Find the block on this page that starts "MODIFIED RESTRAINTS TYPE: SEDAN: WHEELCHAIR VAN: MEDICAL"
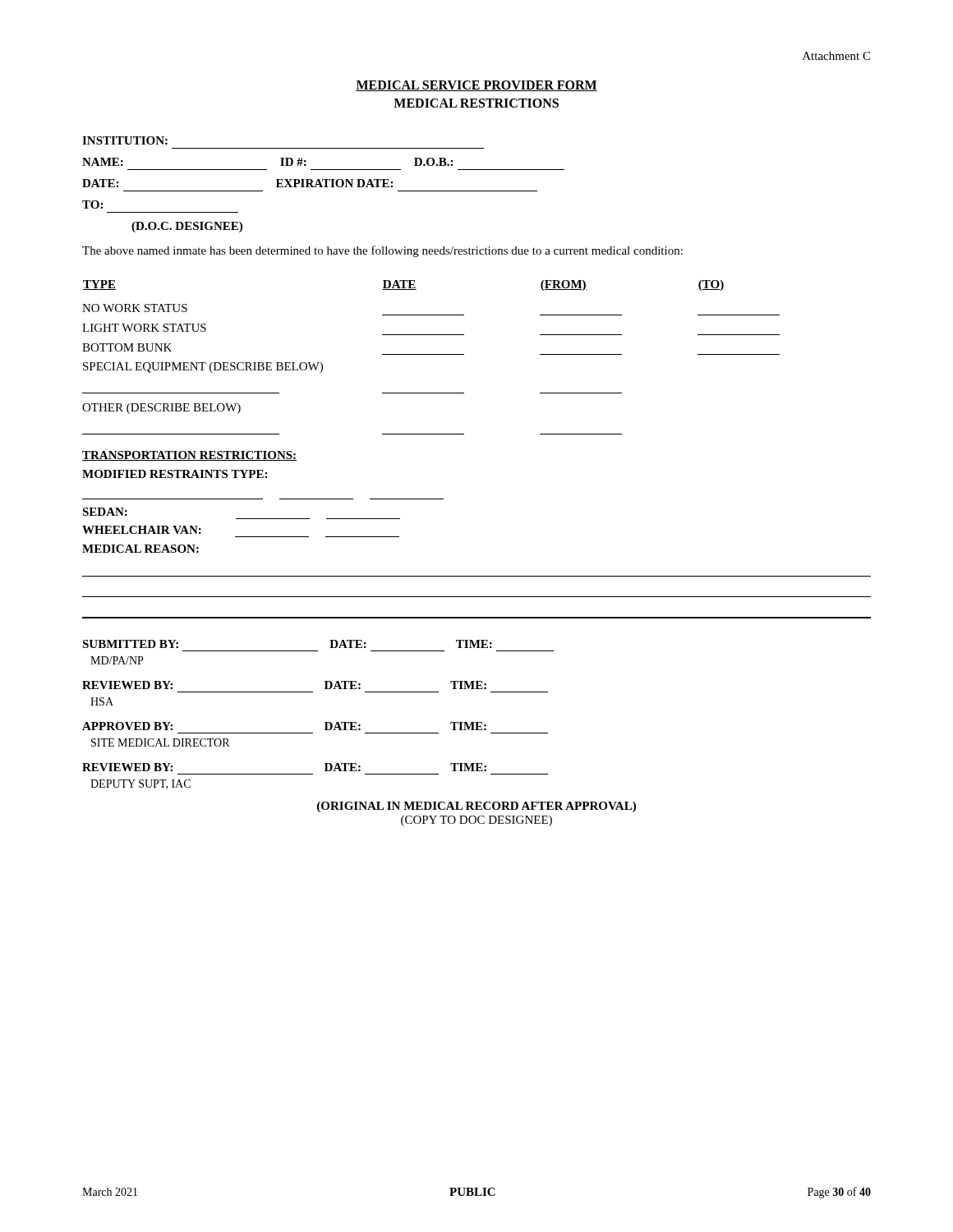Viewport: 953px width, 1232px height. [175, 474]
